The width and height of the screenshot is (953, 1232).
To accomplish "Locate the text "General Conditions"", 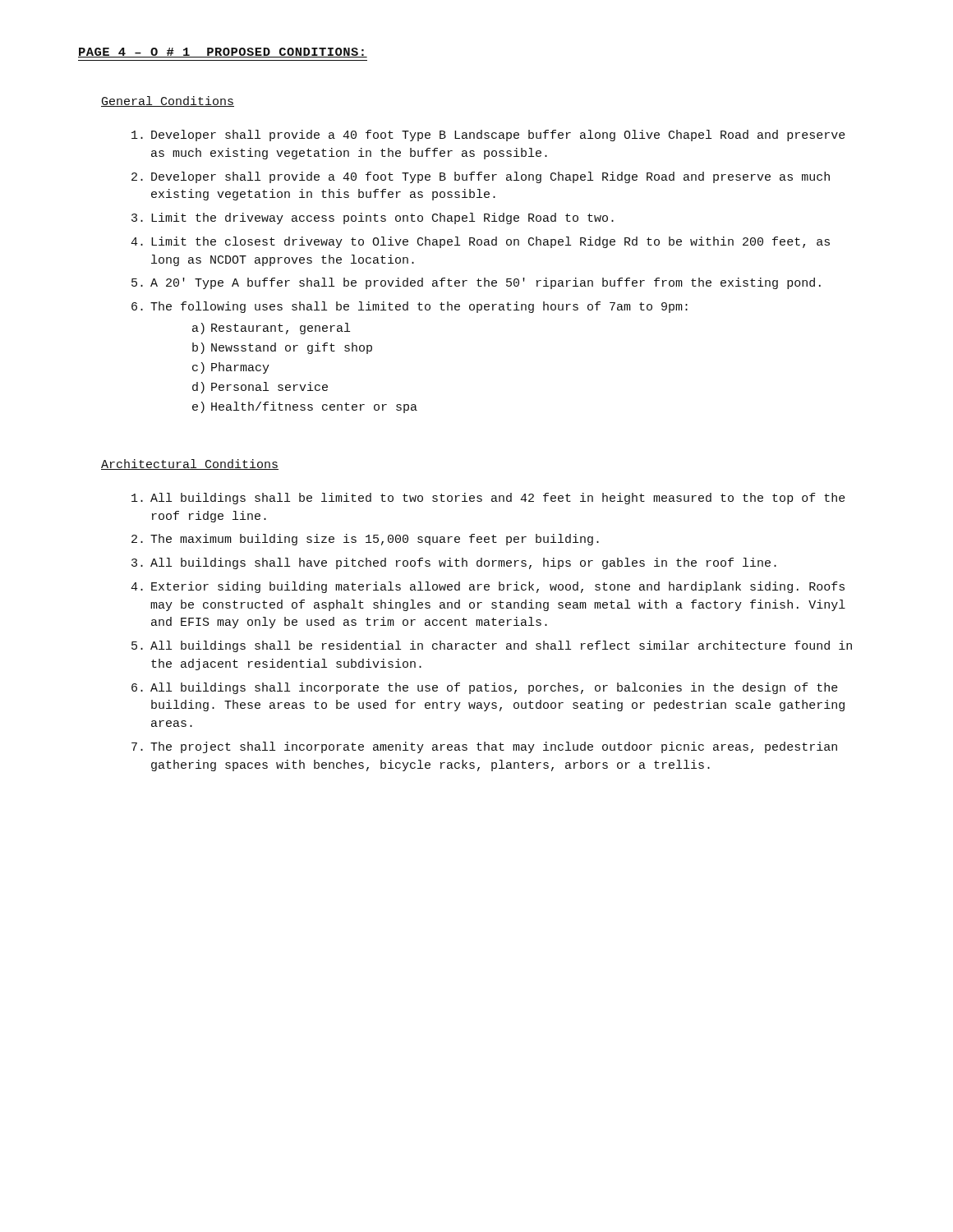I will pos(168,102).
